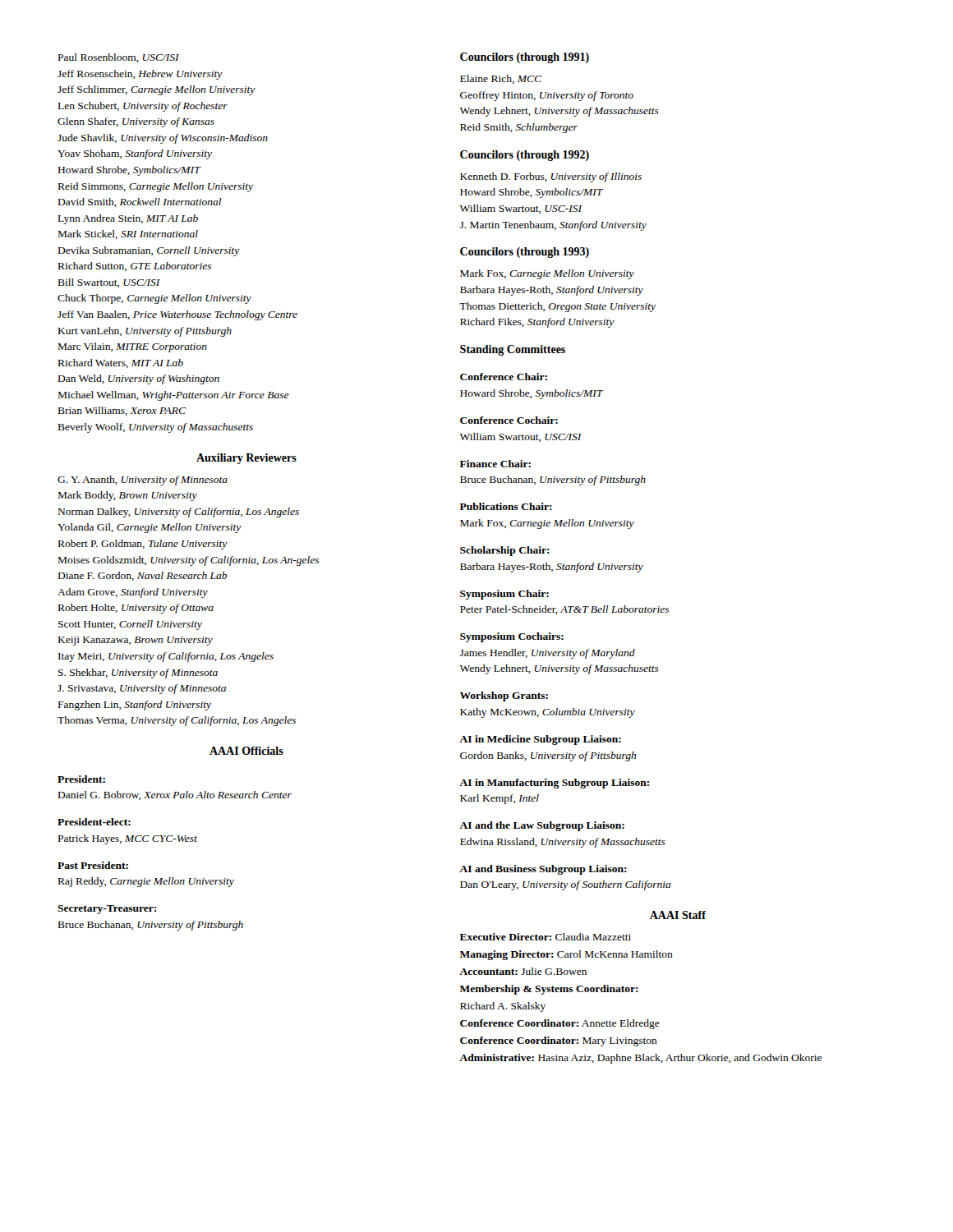Locate the text "Moises Goldszmidt, University of California, Los An-geles"
The height and width of the screenshot is (1232, 953).
pos(246,560)
